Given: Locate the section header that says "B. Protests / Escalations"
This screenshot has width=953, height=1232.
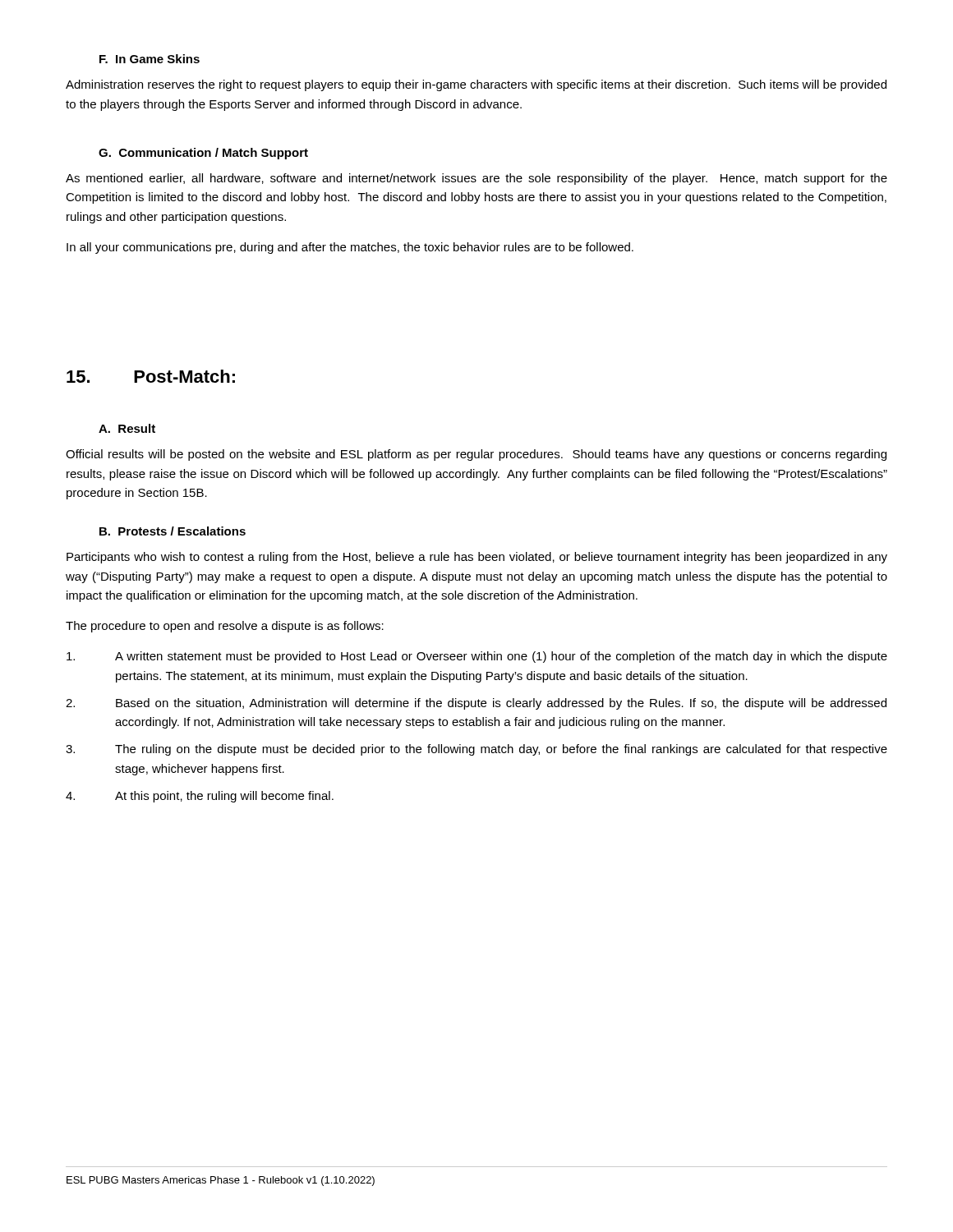Looking at the screenshot, I should (173, 531).
